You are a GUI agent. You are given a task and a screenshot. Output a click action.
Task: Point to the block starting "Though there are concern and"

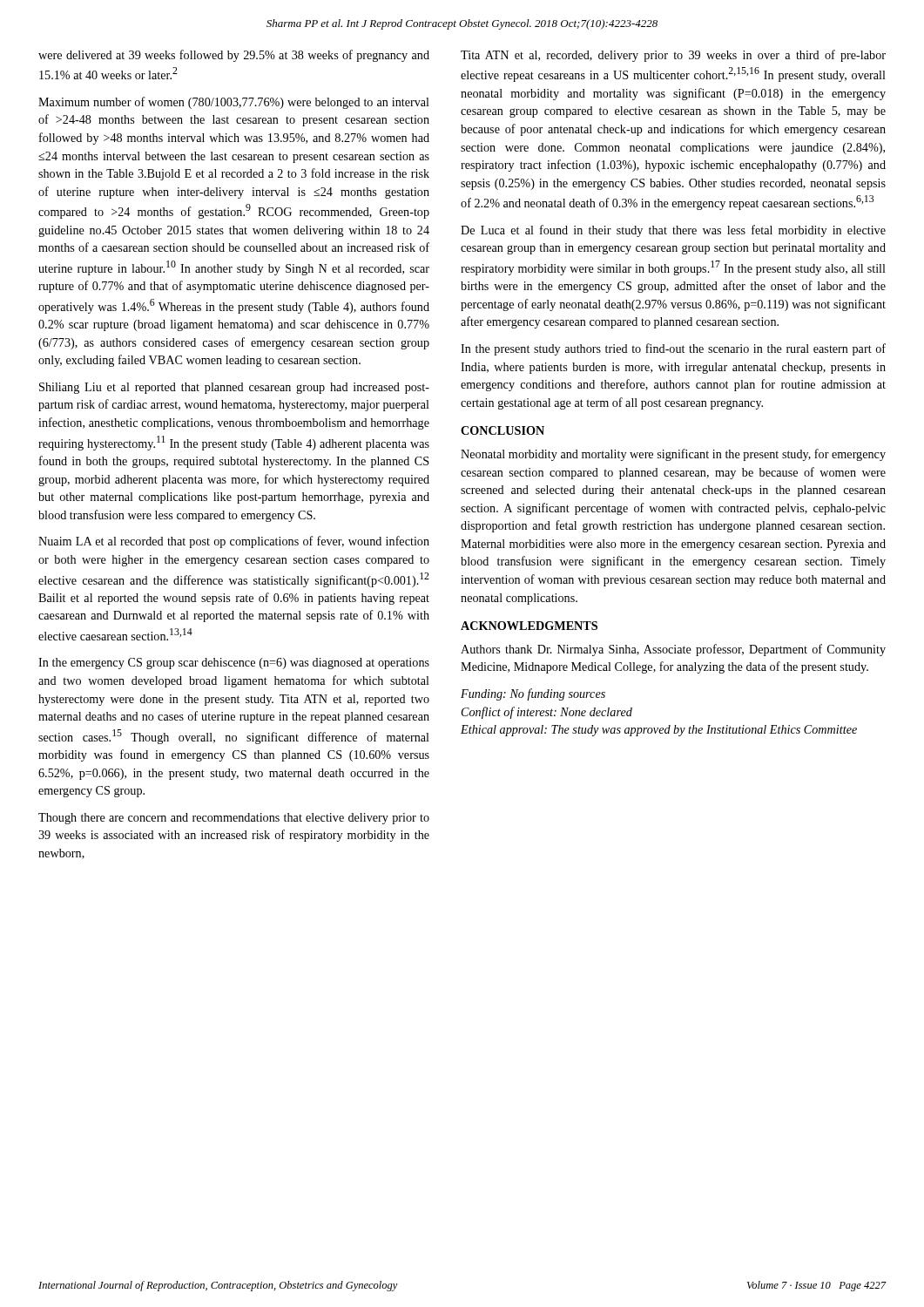tap(234, 835)
